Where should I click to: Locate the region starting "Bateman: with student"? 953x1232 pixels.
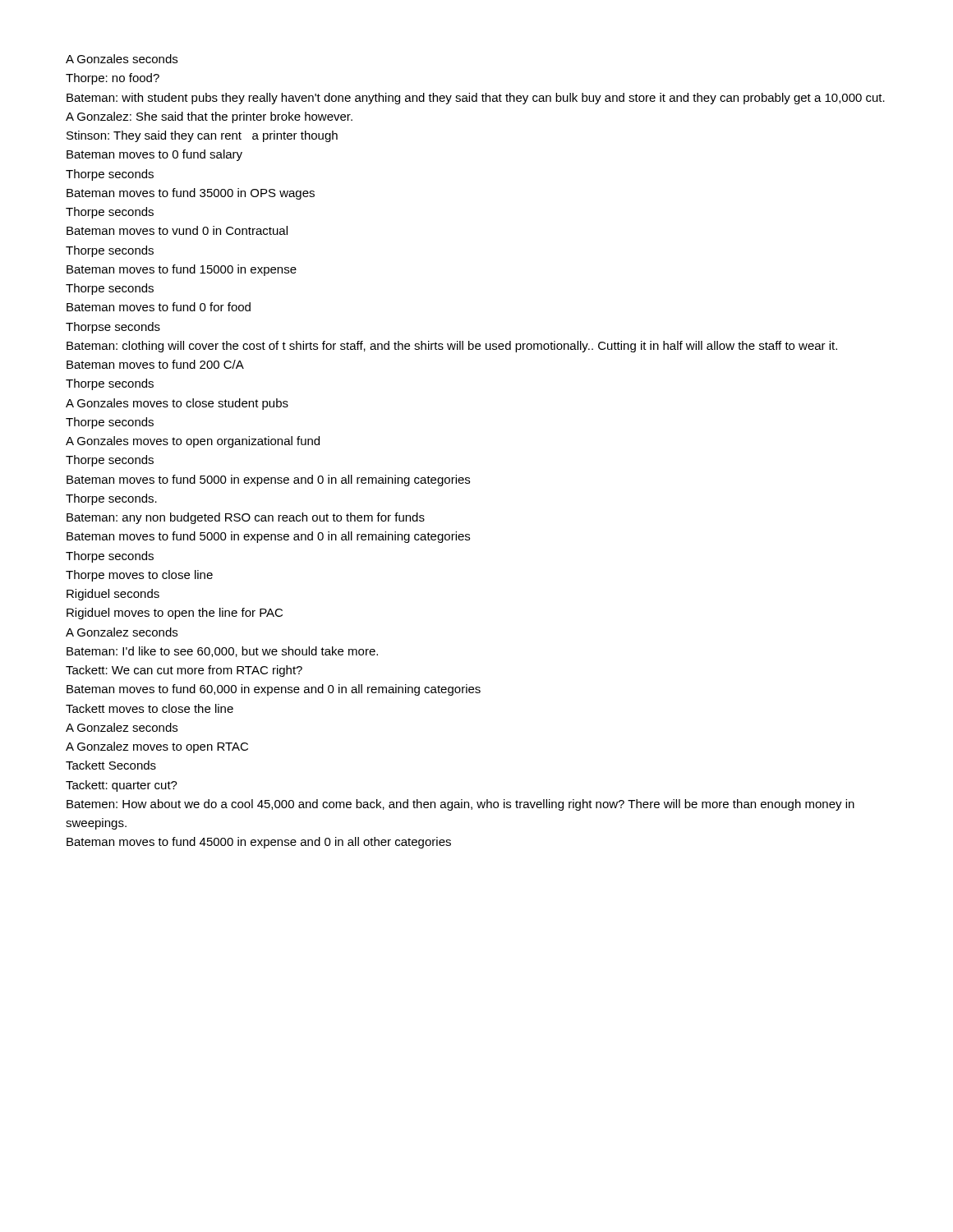(x=476, y=97)
